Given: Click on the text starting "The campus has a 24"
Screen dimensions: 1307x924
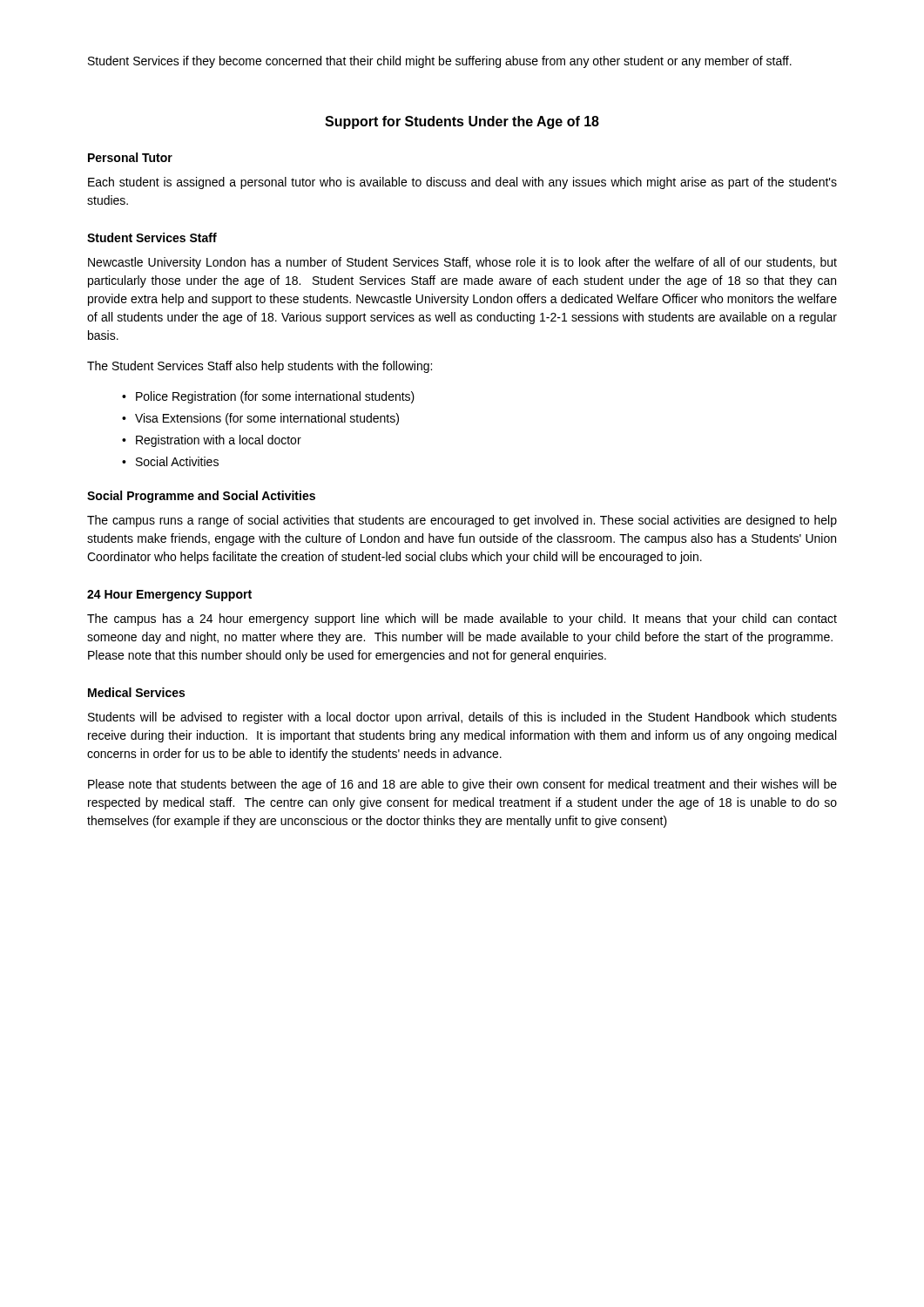Looking at the screenshot, I should pos(462,637).
